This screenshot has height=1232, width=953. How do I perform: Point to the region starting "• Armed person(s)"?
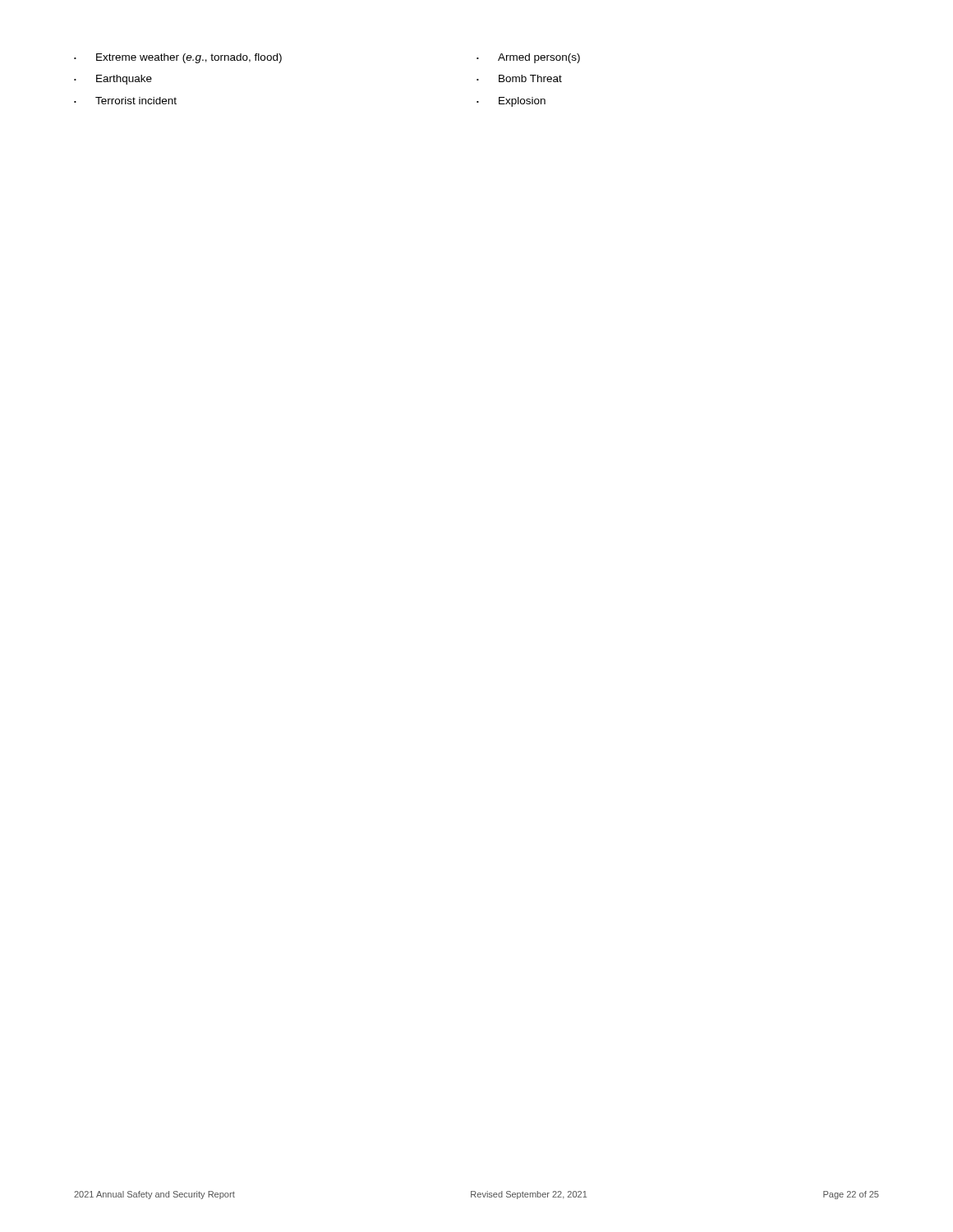click(x=528, y=58)
